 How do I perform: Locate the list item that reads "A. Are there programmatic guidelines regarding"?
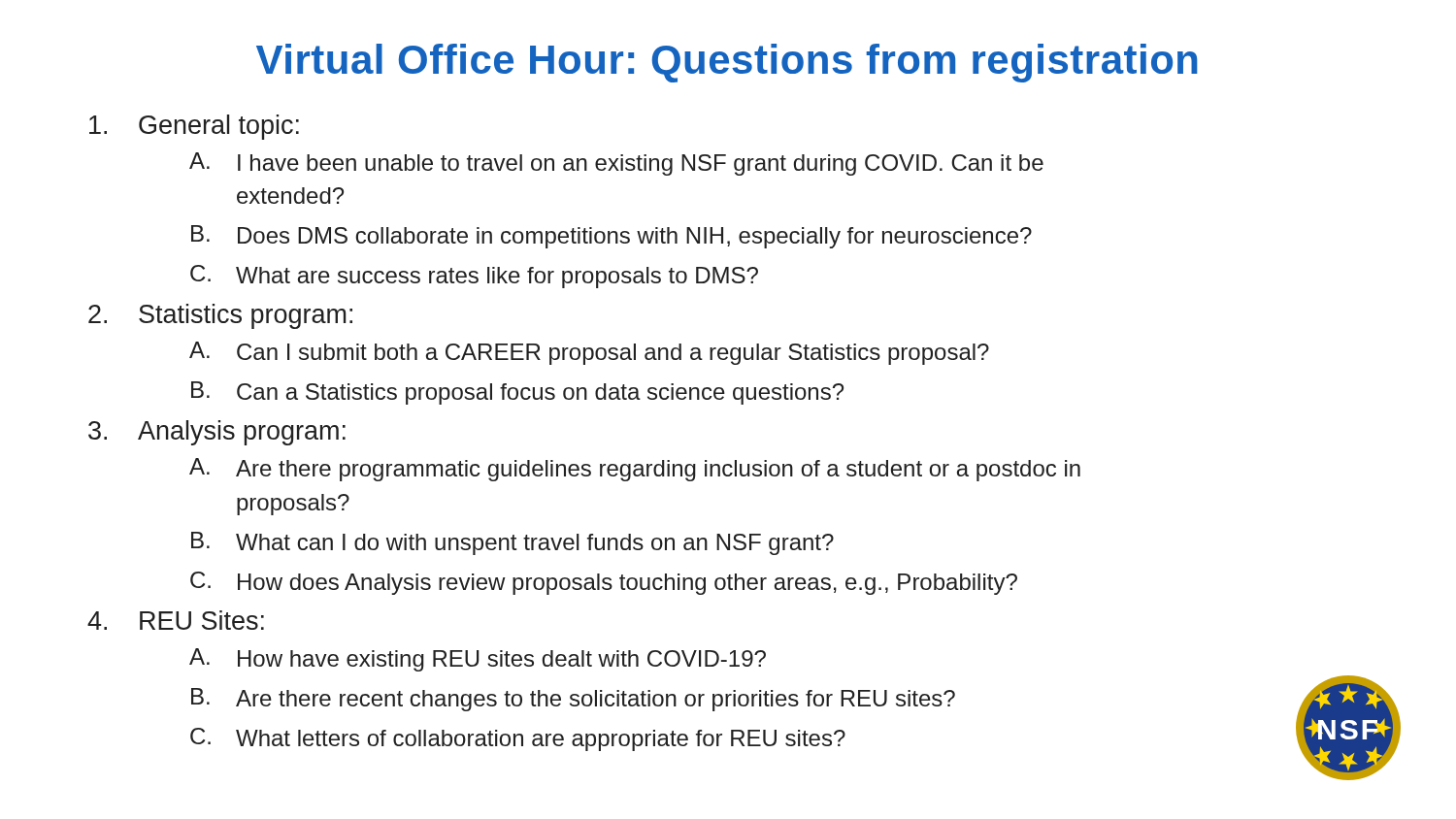click(635, 486)
